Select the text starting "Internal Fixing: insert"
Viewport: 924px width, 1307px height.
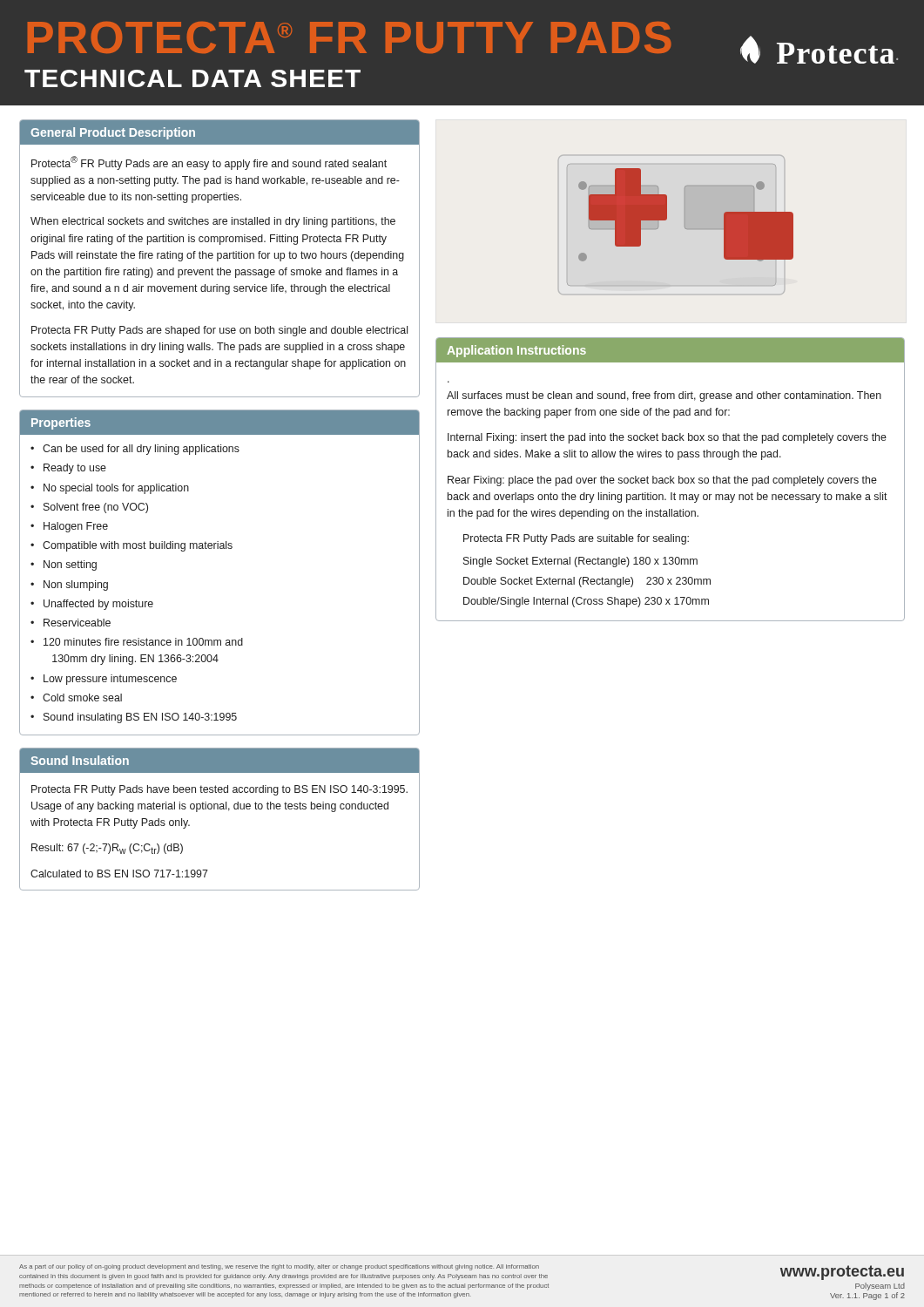(667, 446)
